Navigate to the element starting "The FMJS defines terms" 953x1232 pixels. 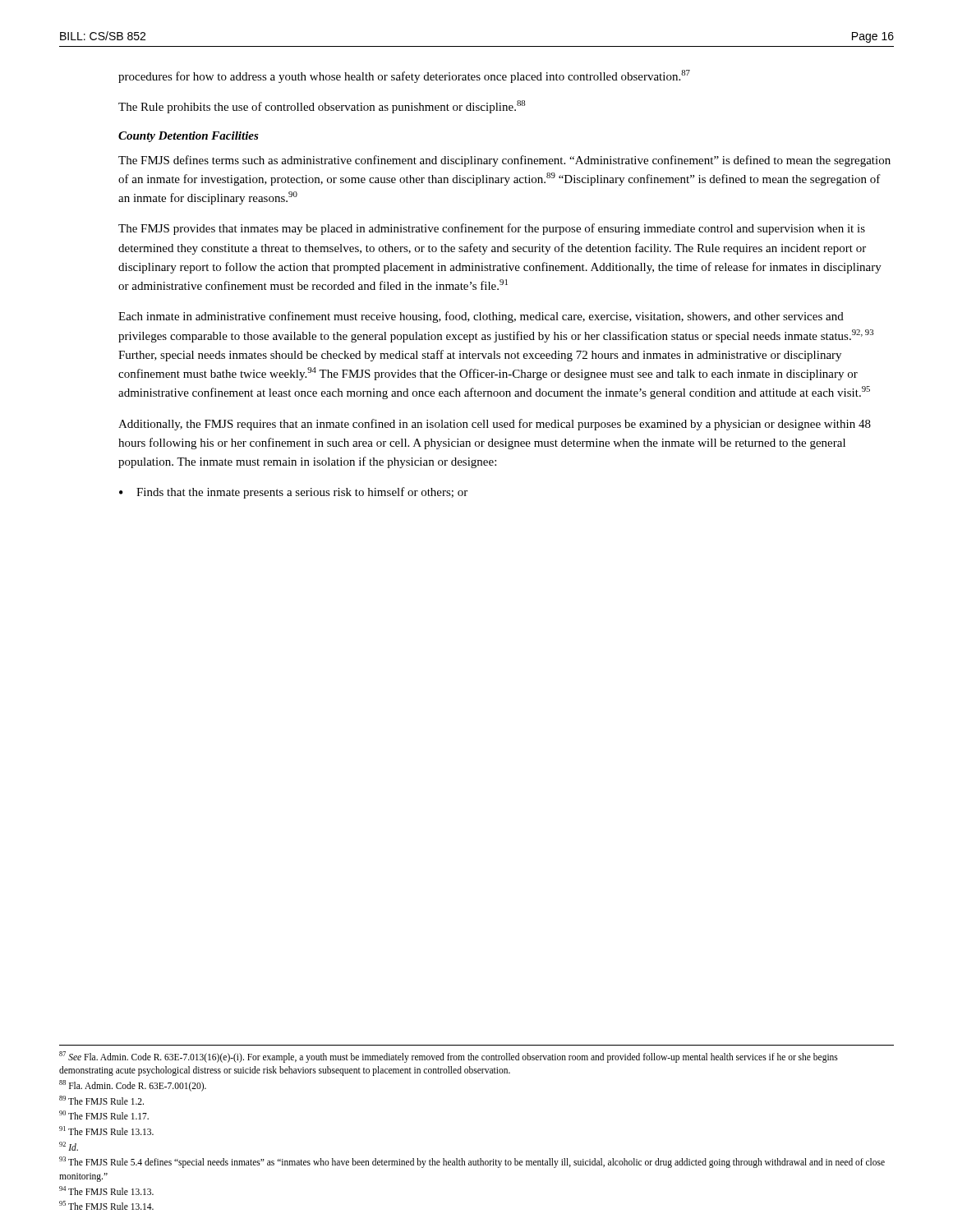tap(504, 179)
